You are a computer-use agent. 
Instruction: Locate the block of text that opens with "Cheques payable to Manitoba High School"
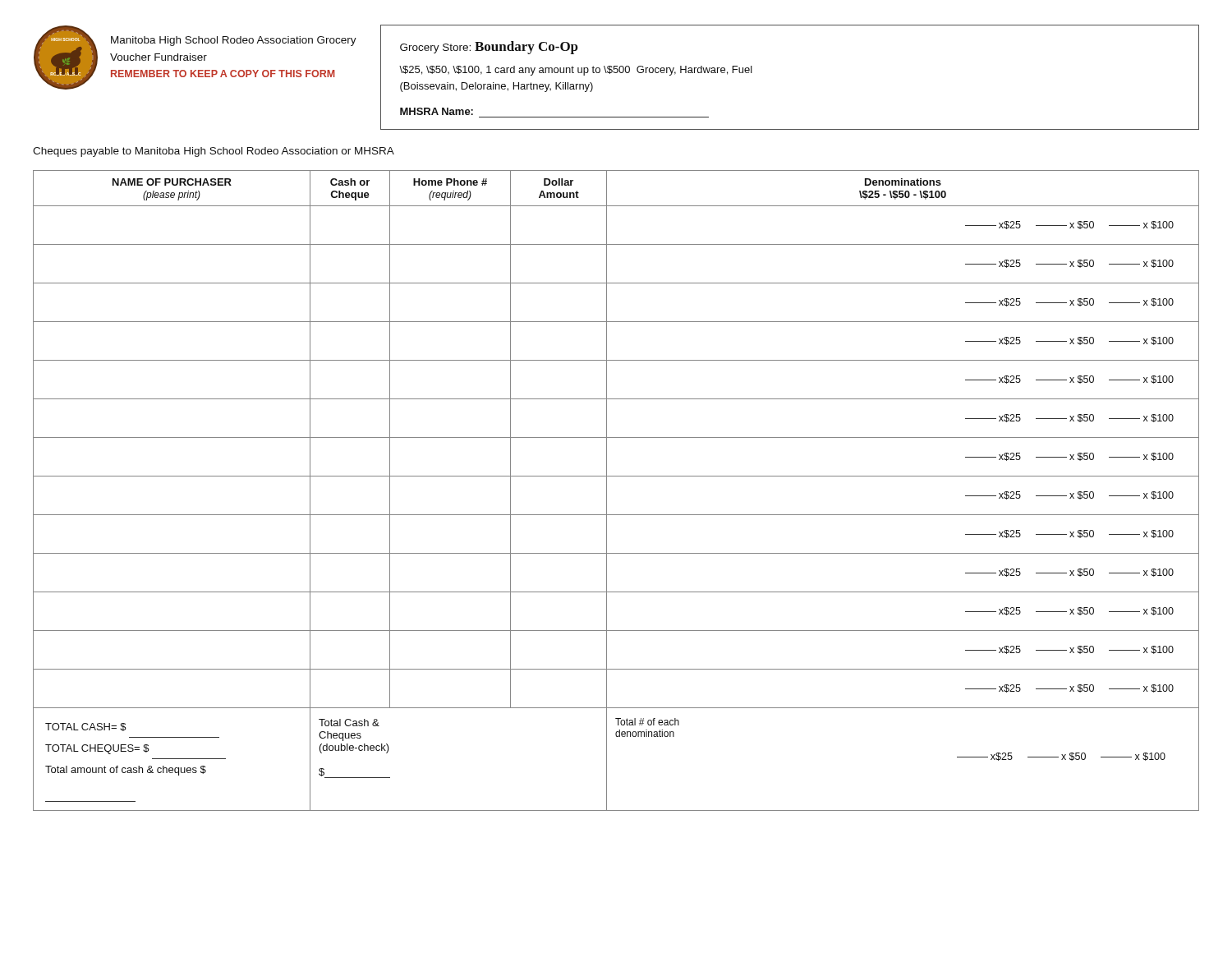(213, 151)
